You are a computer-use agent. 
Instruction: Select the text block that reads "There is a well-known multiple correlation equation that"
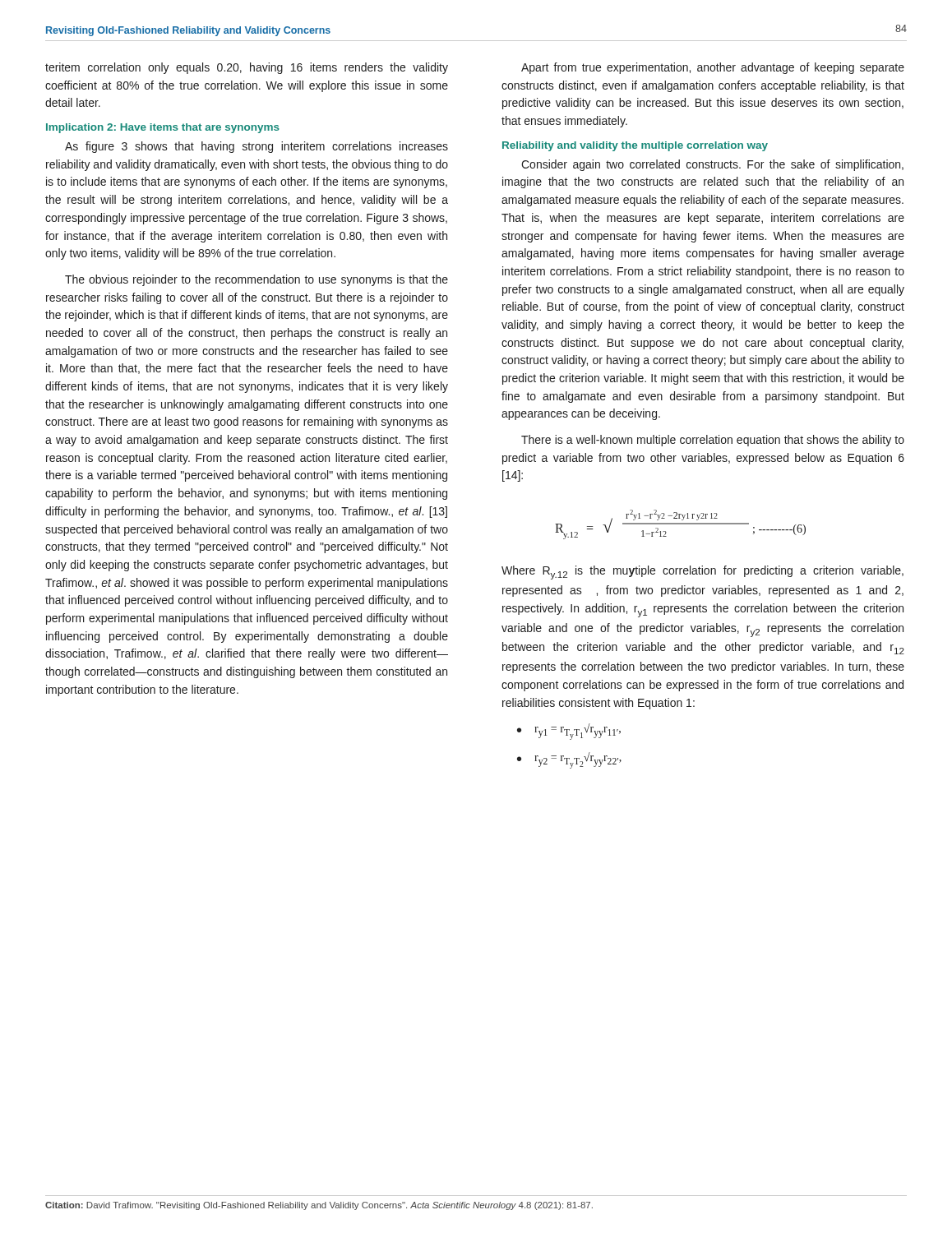click(x=703, y=458)
